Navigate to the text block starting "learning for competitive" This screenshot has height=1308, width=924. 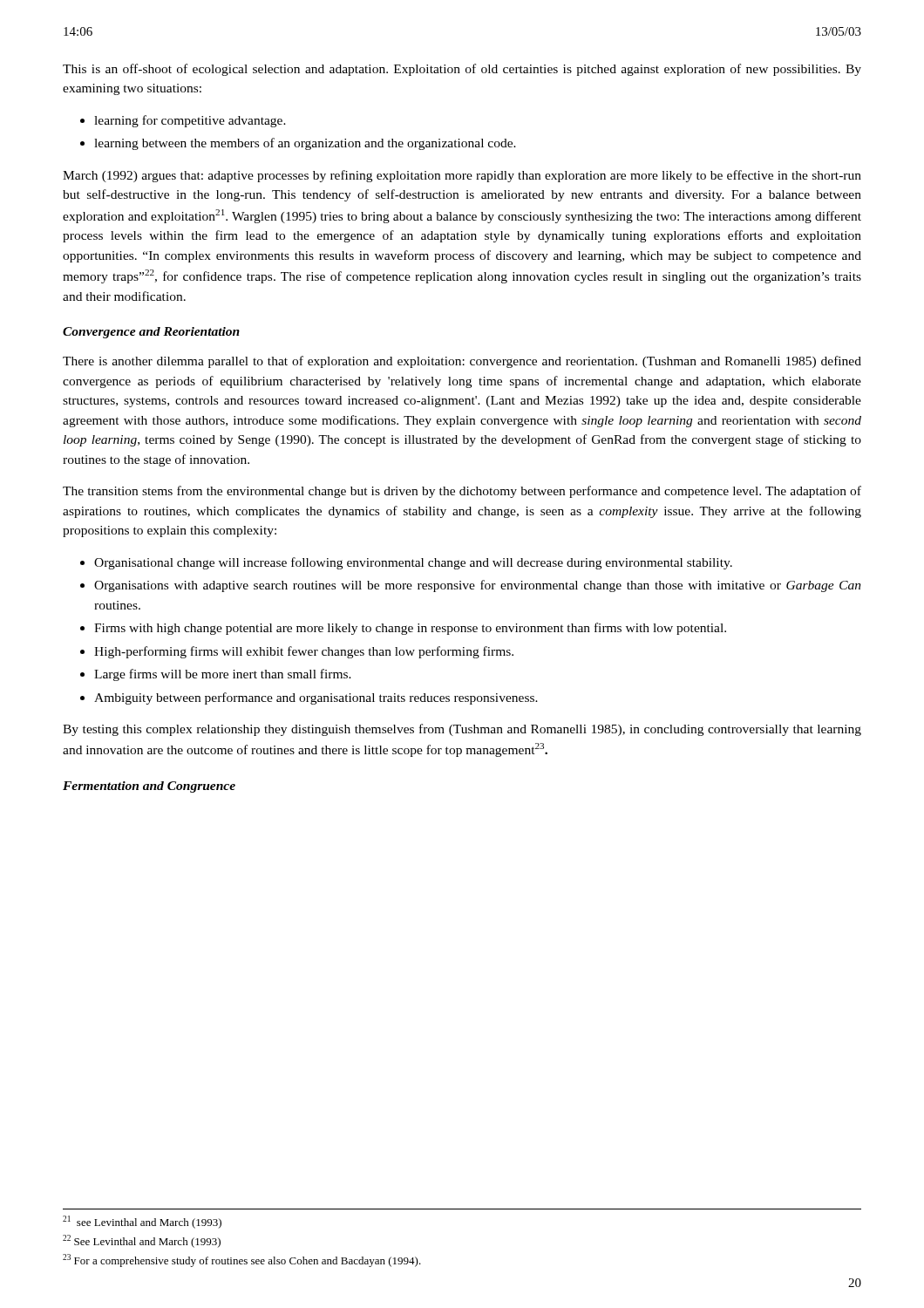click(190, 120)
